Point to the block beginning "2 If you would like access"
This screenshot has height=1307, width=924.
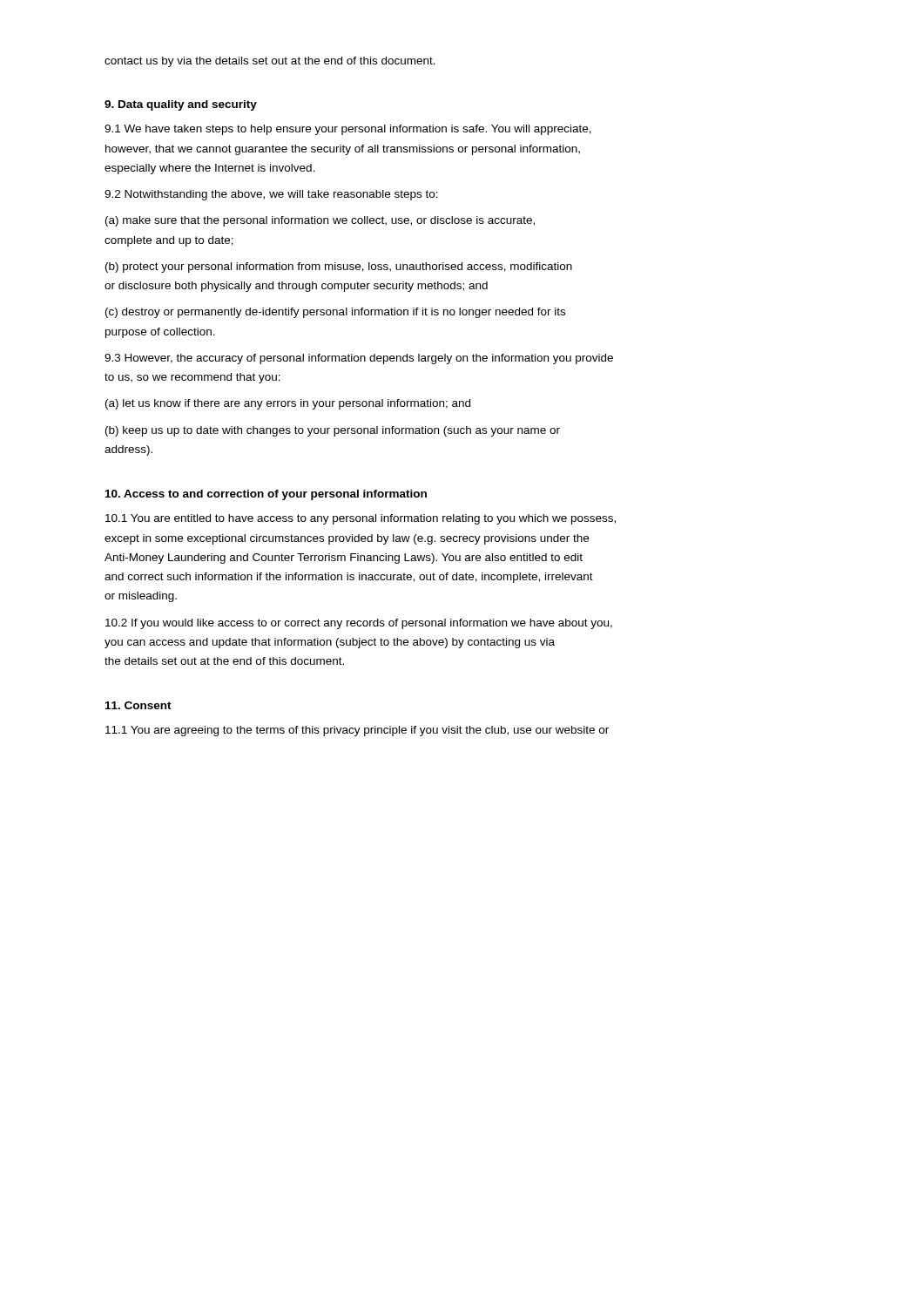coord(359,642)
